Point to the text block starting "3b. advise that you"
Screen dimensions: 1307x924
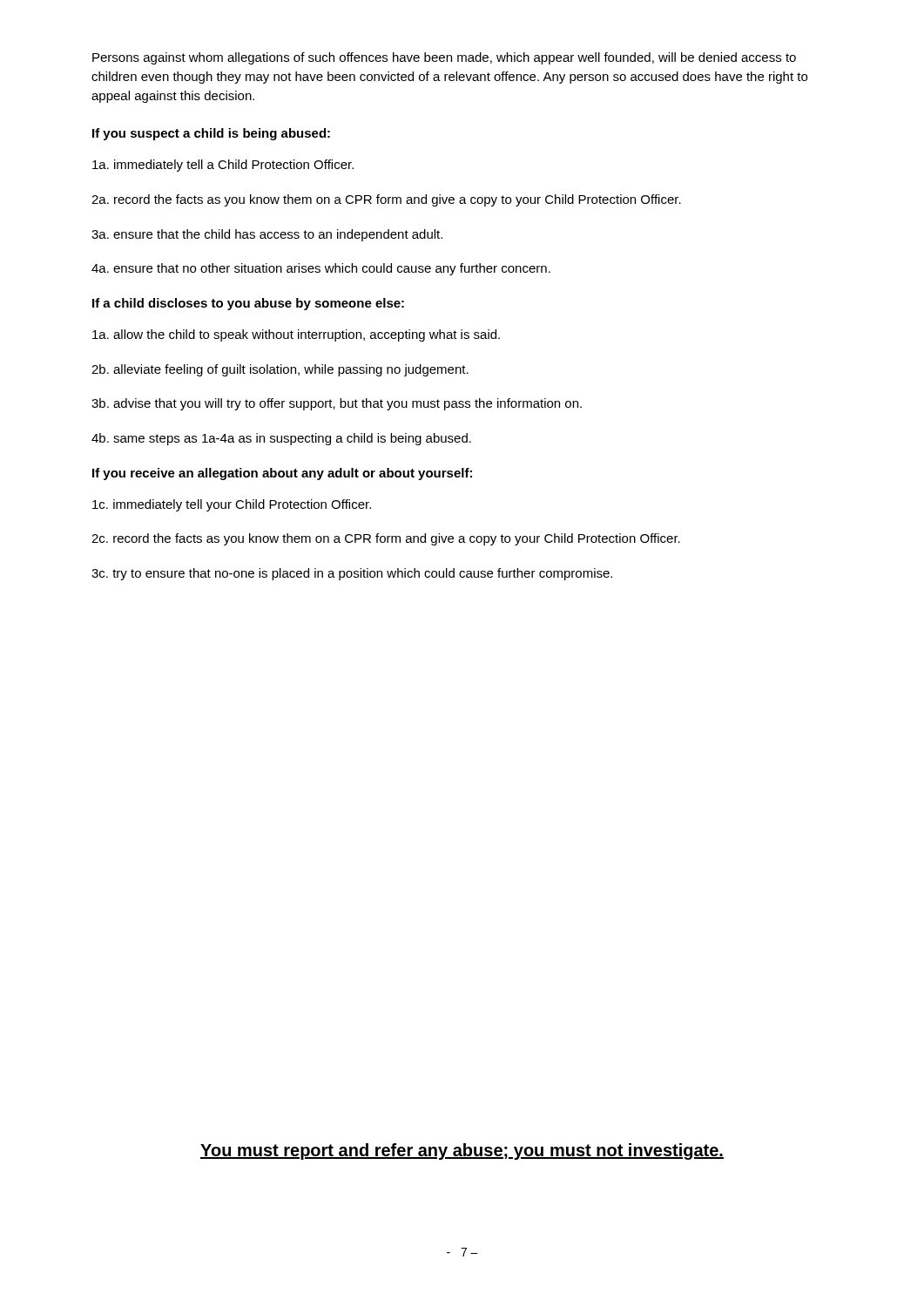pos(337,403)
